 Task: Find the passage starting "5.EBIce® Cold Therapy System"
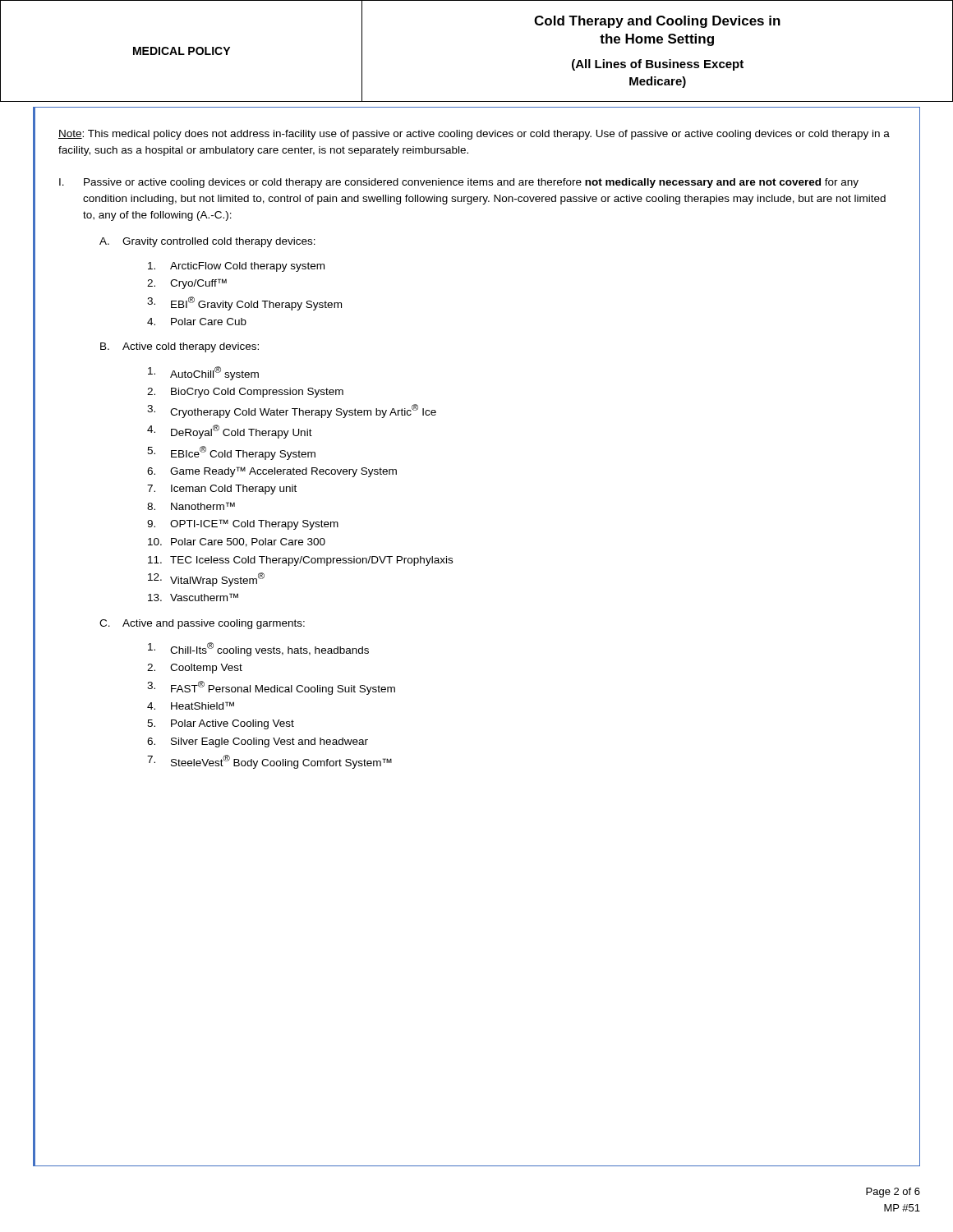click(x=232, y=450)
